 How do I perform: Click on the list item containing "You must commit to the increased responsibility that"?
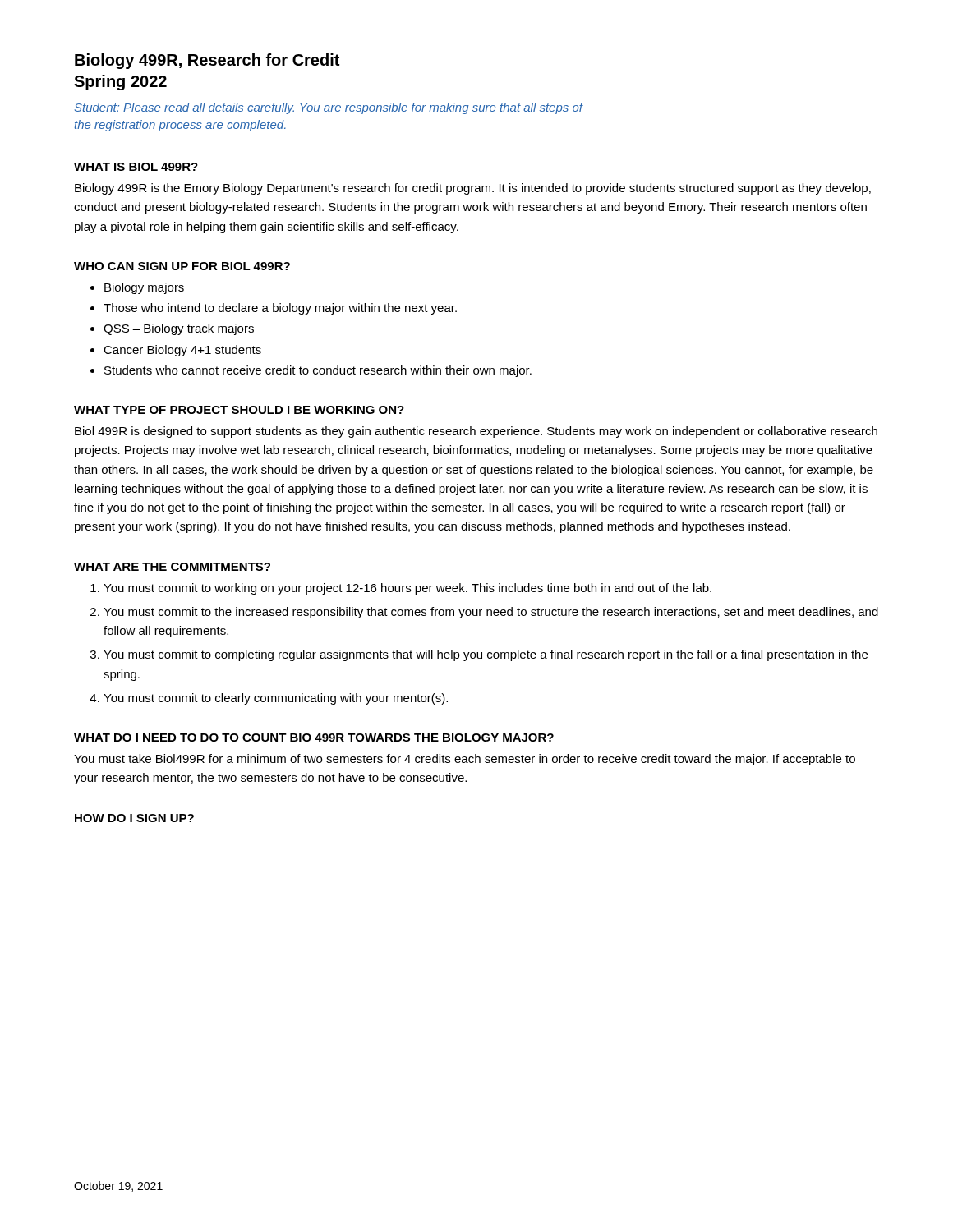pos(491,621)
